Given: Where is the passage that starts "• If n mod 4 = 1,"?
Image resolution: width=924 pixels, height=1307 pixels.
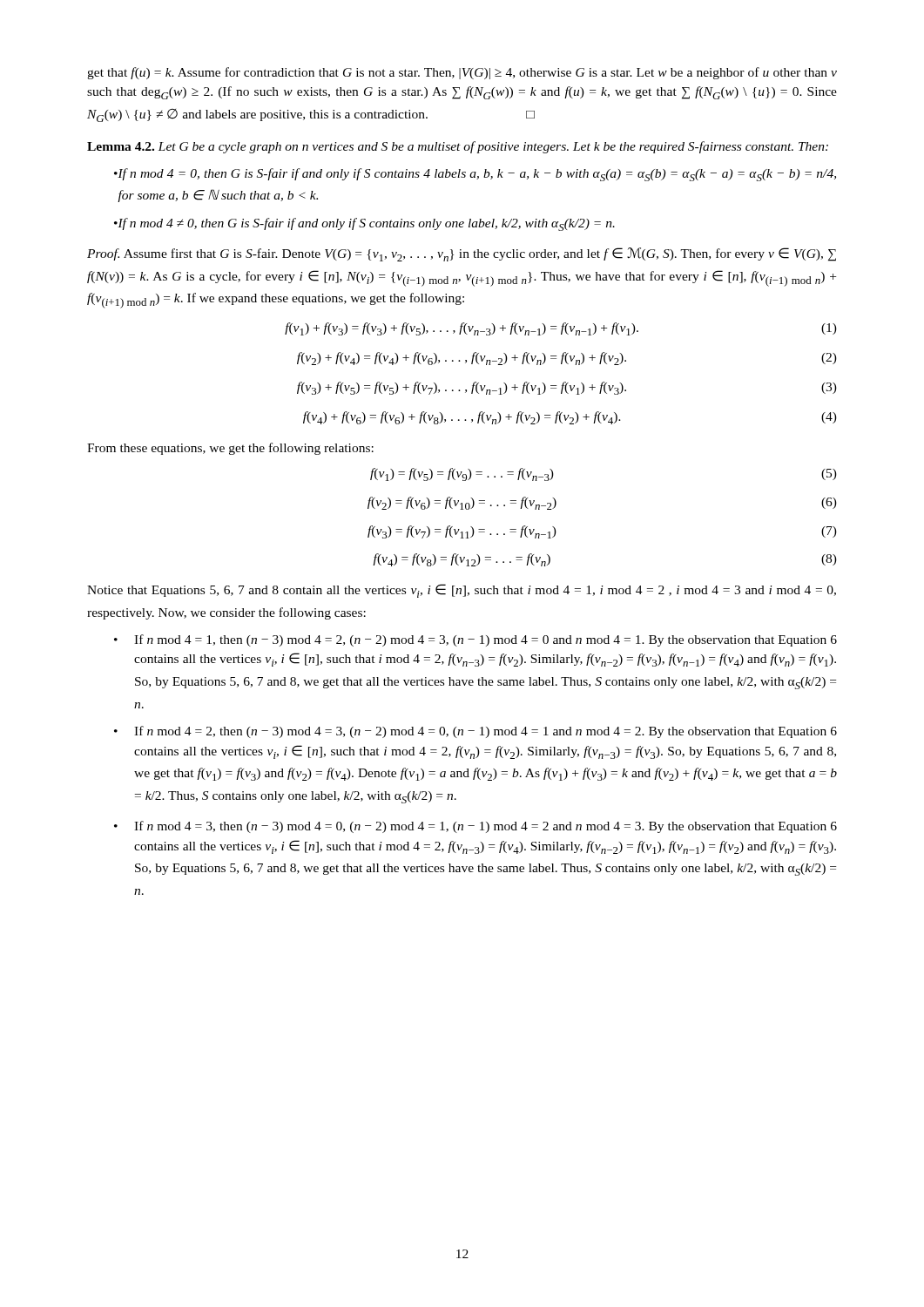Looking at the screenshot, I should tap(475, 672).
